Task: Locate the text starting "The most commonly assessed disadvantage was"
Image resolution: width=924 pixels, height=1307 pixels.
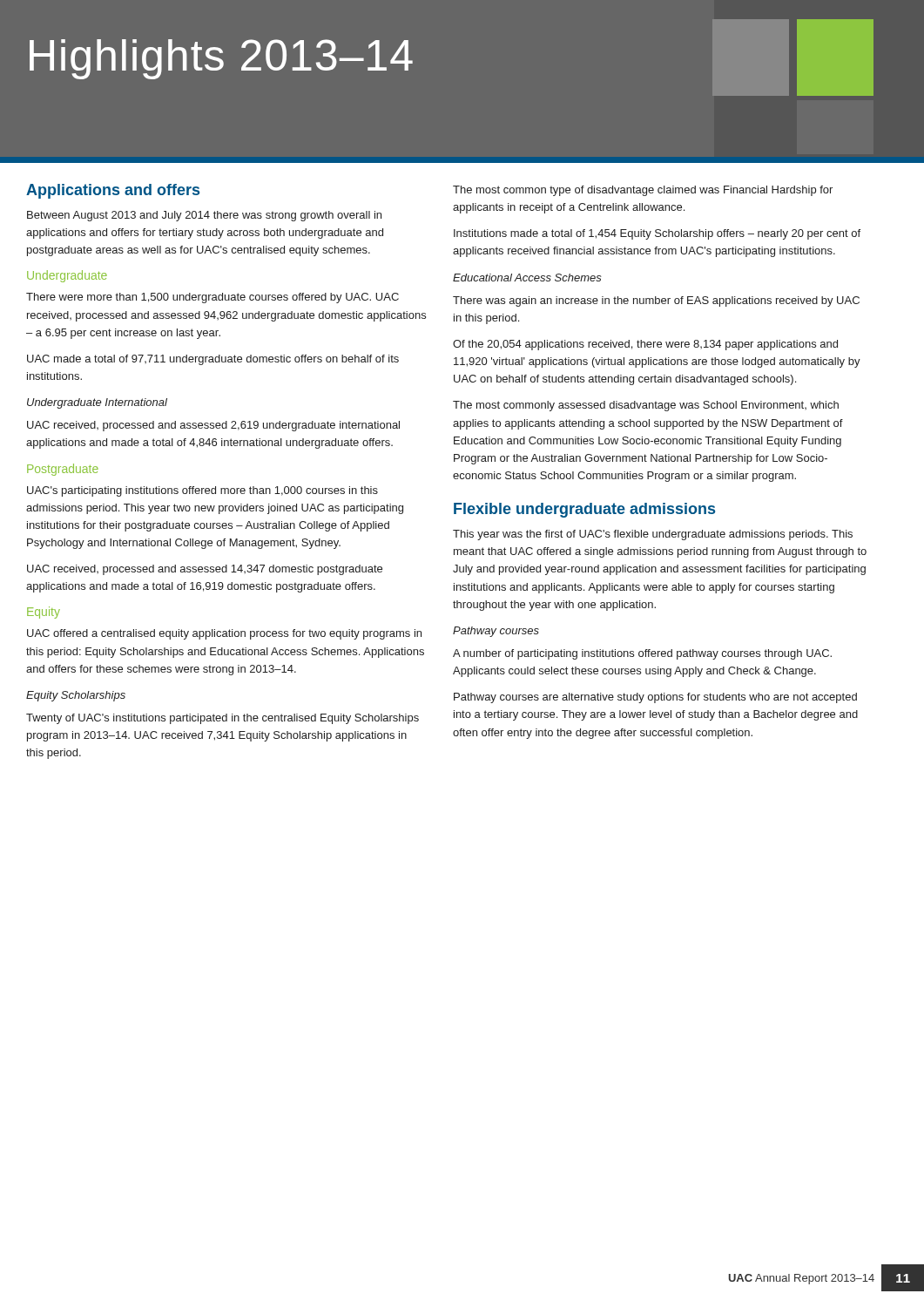Action: (648, 440)
